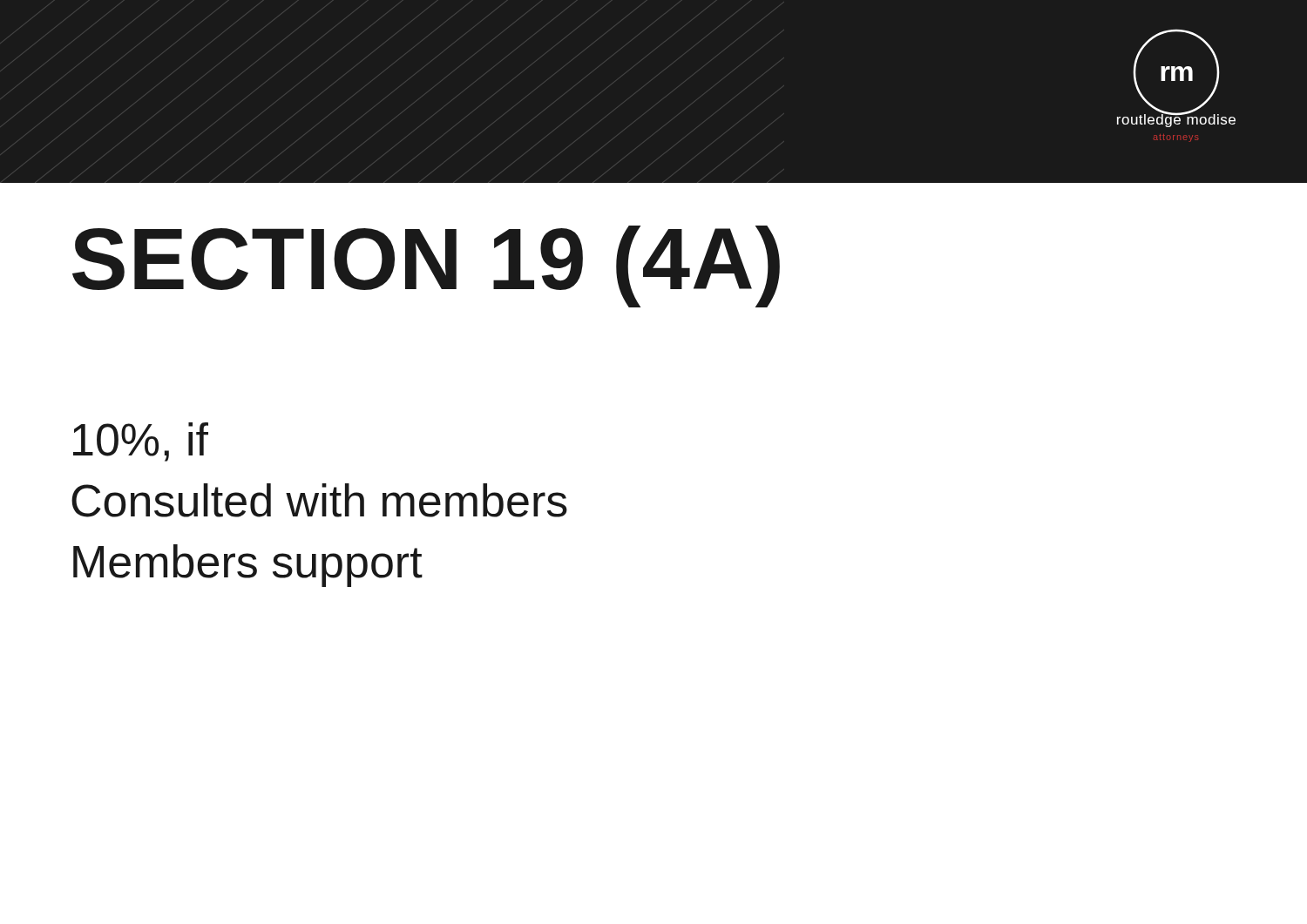This screenshot has height=924, width=1307.
Task: Find the element starting "10%, if Consulted with members"
Action: coord(319,501)
